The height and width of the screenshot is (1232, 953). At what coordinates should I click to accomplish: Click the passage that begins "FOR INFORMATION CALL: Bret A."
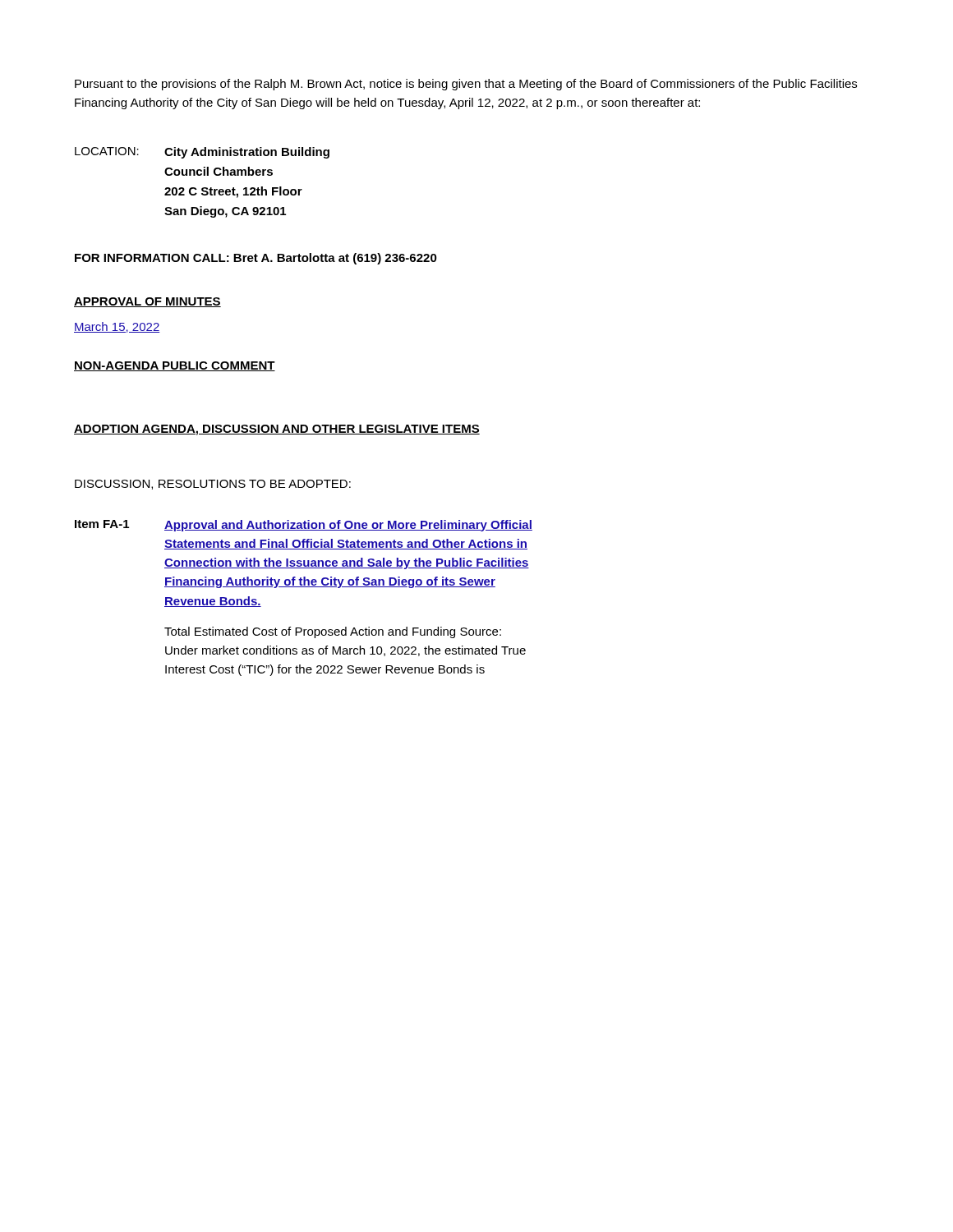255,257
